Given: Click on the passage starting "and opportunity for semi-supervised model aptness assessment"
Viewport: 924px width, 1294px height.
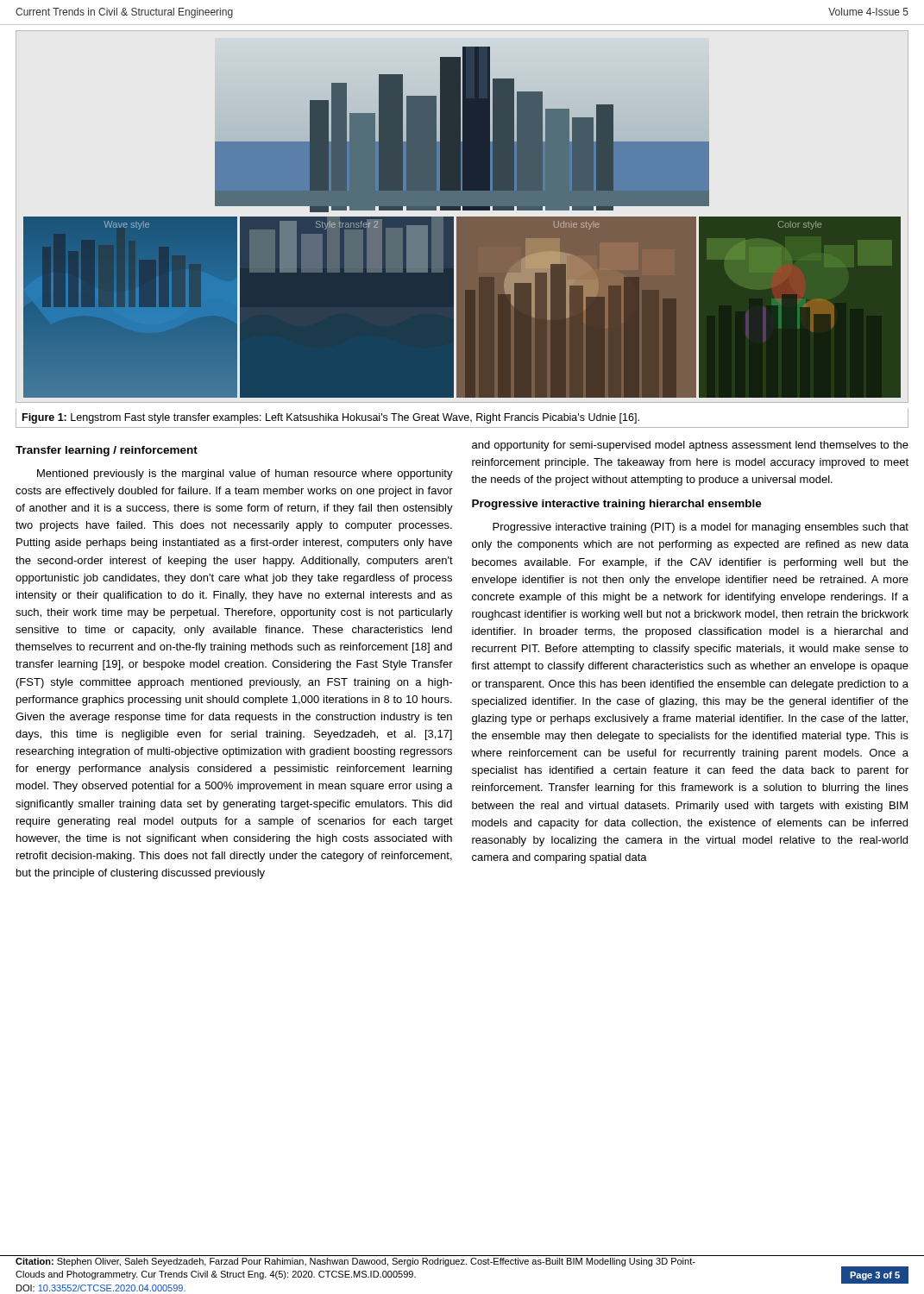Looking at the screenshot, I should pyautogui.click(x=690, y=463).
